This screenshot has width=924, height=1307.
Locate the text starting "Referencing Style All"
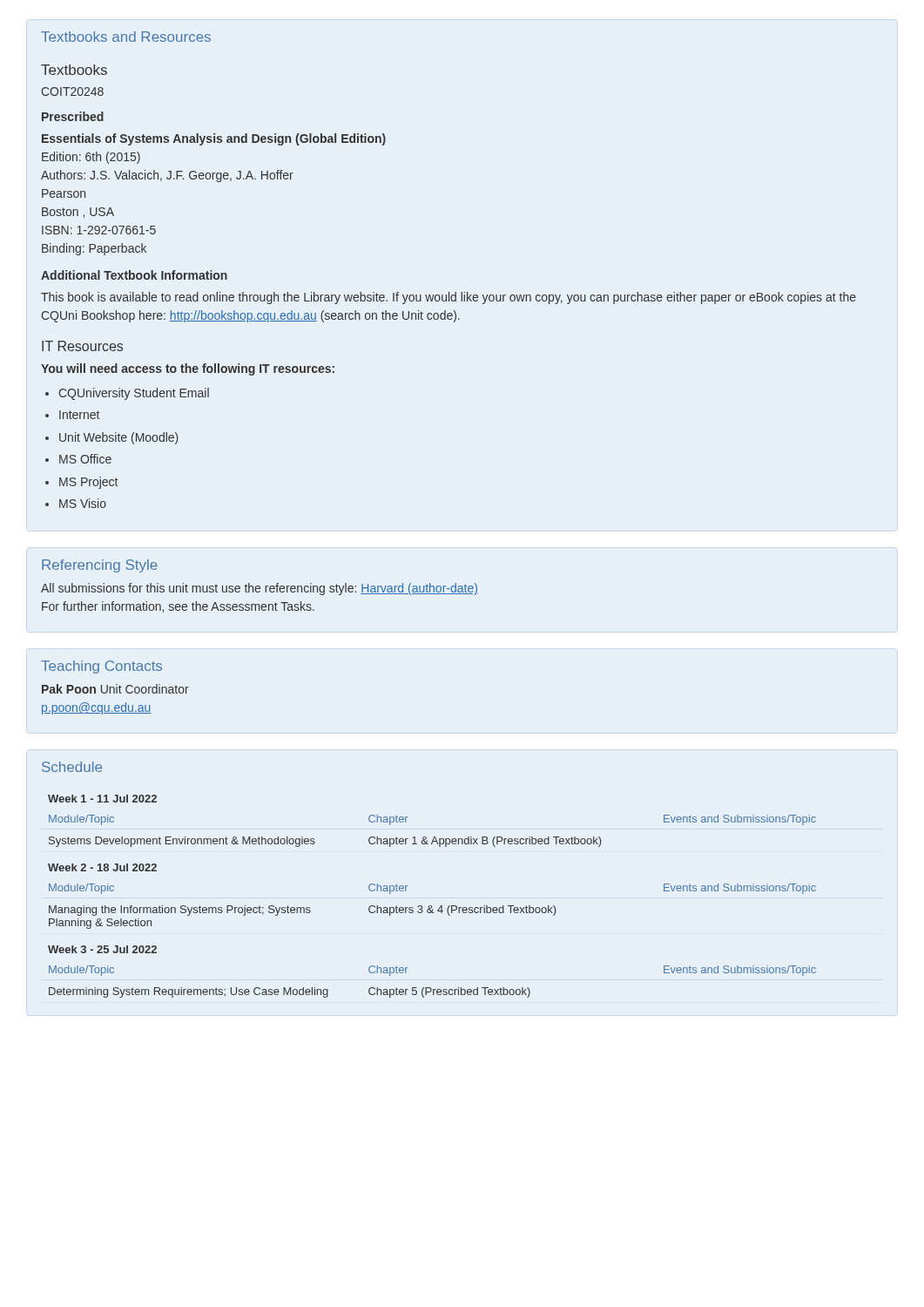462,587
